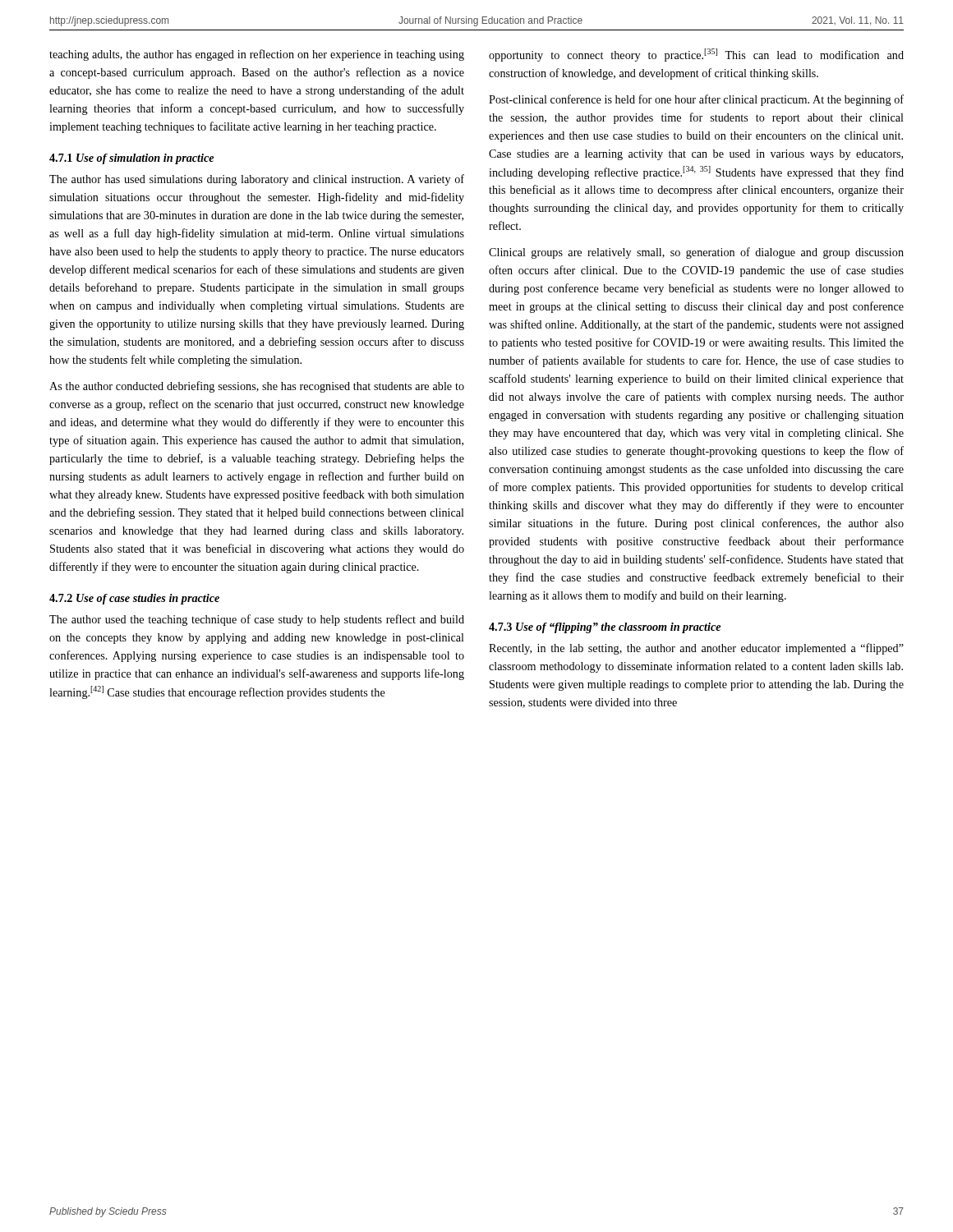This screenshot has height=1232, width=953.
Task: Click on the region starting "Recently, in the lab setting, the"
Action: (x=696, y=676)
